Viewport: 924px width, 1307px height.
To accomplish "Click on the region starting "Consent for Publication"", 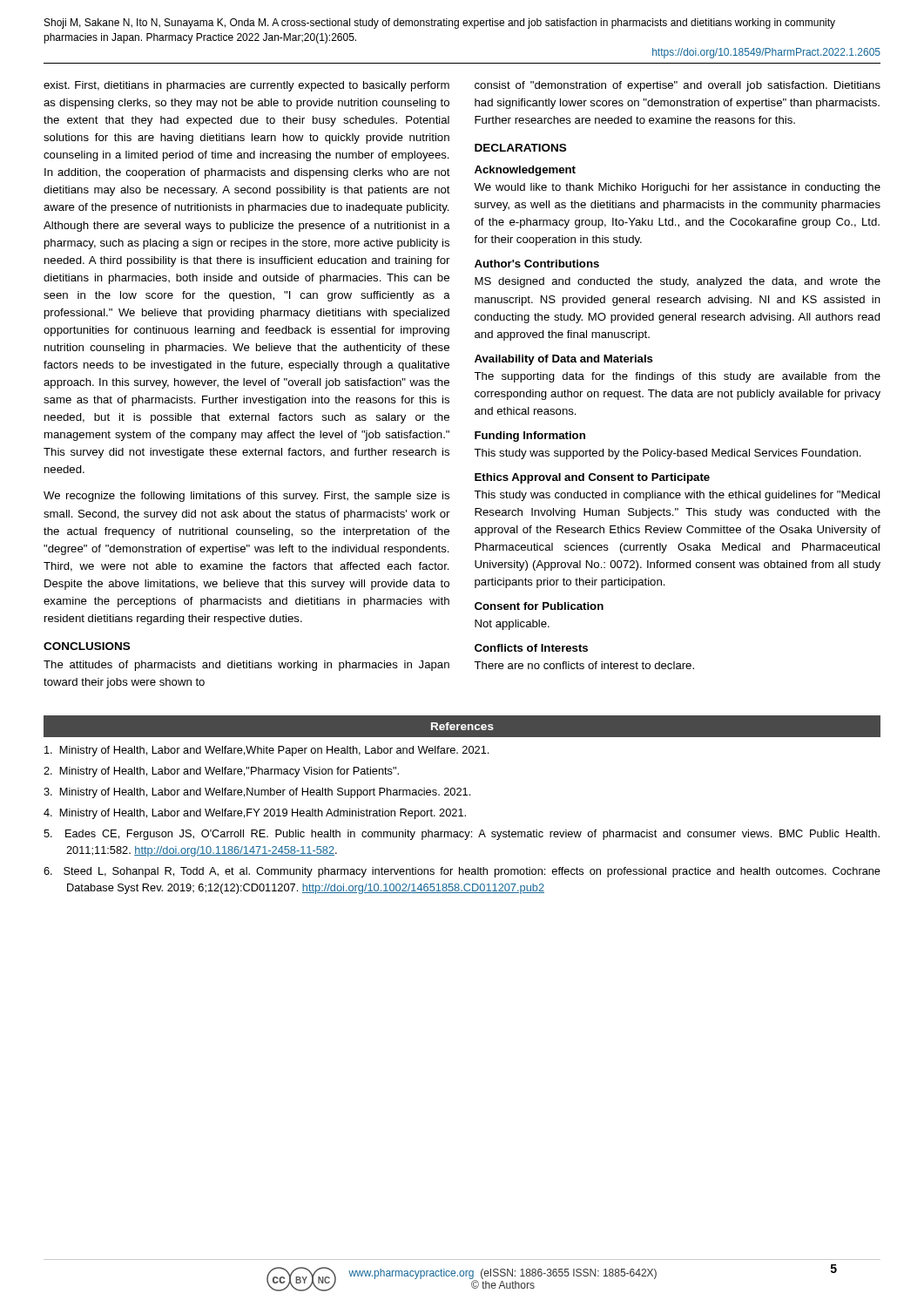I will 539,606.
